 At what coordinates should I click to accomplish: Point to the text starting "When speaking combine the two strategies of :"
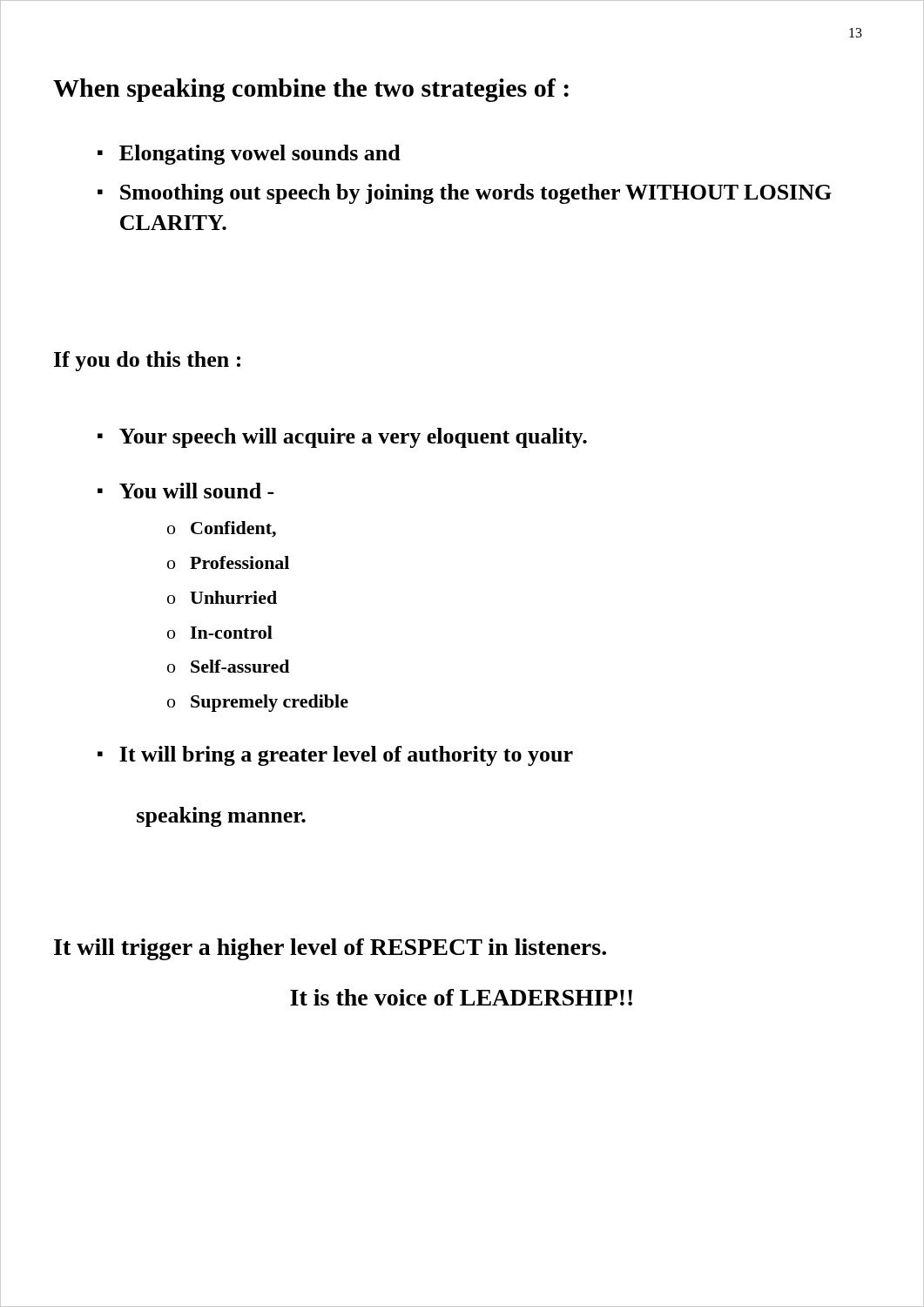[312, 88]
